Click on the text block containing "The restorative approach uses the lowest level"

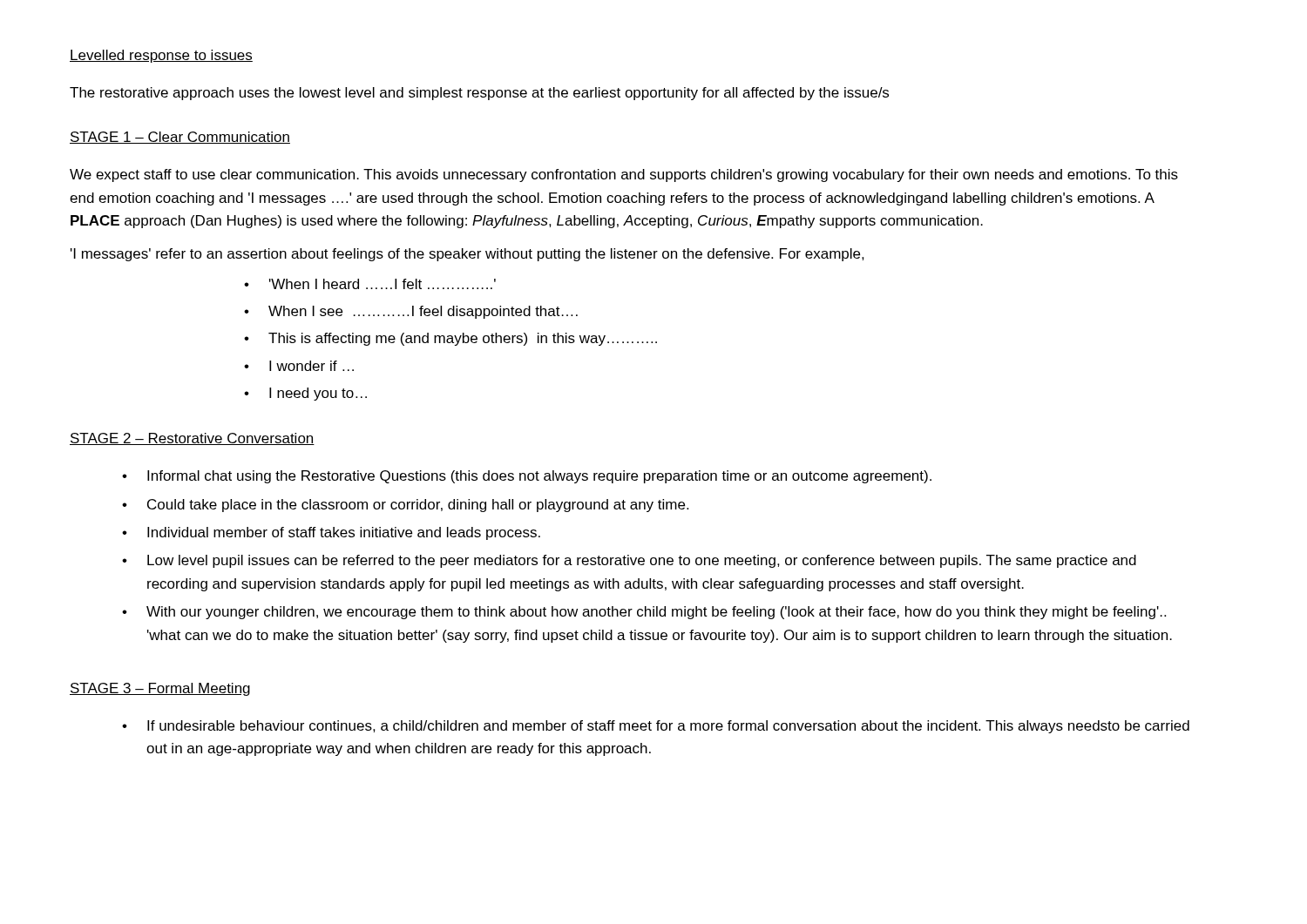pos(480,93)
